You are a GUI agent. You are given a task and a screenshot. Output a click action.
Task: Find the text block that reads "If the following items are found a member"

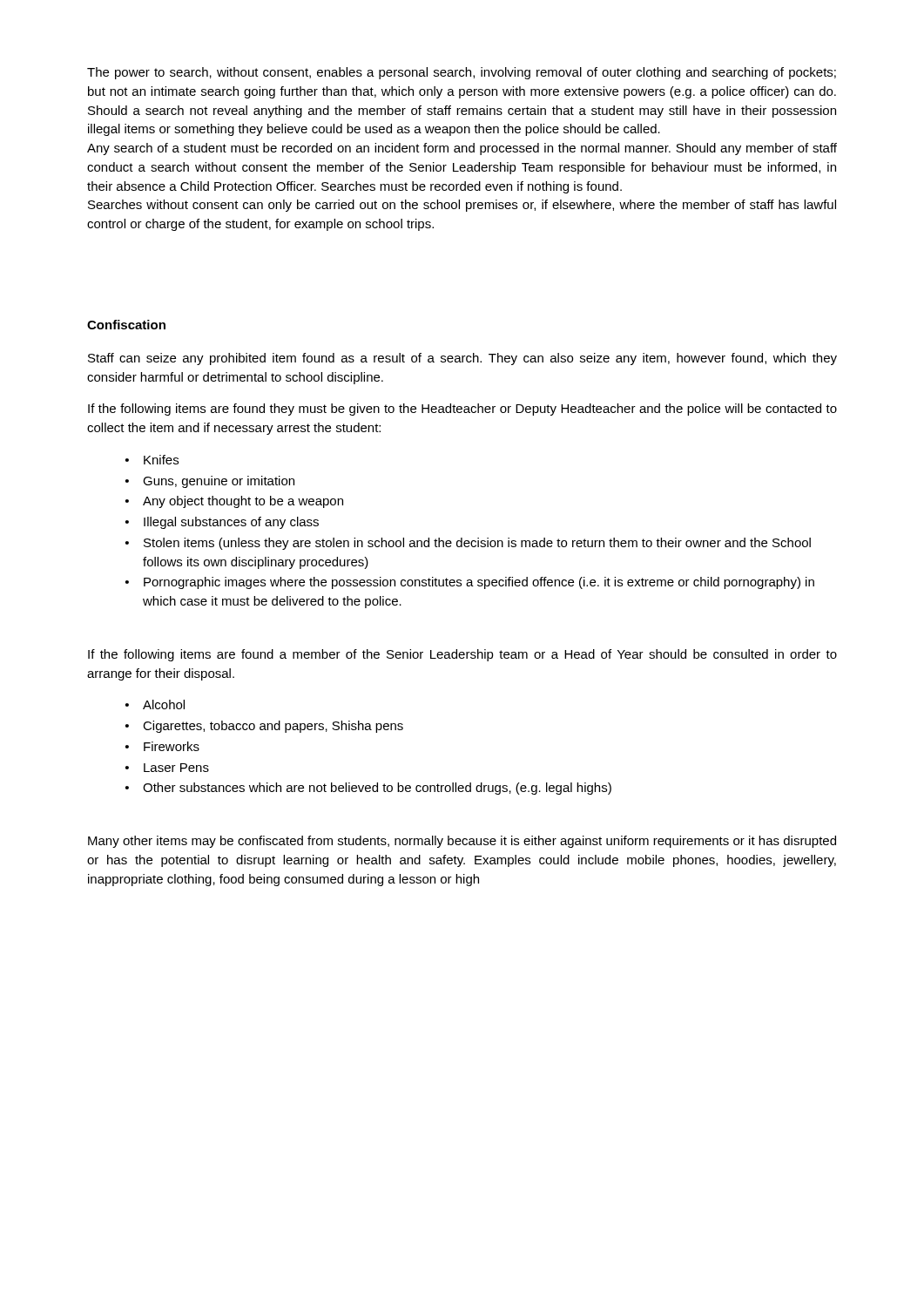coord(462,664)
